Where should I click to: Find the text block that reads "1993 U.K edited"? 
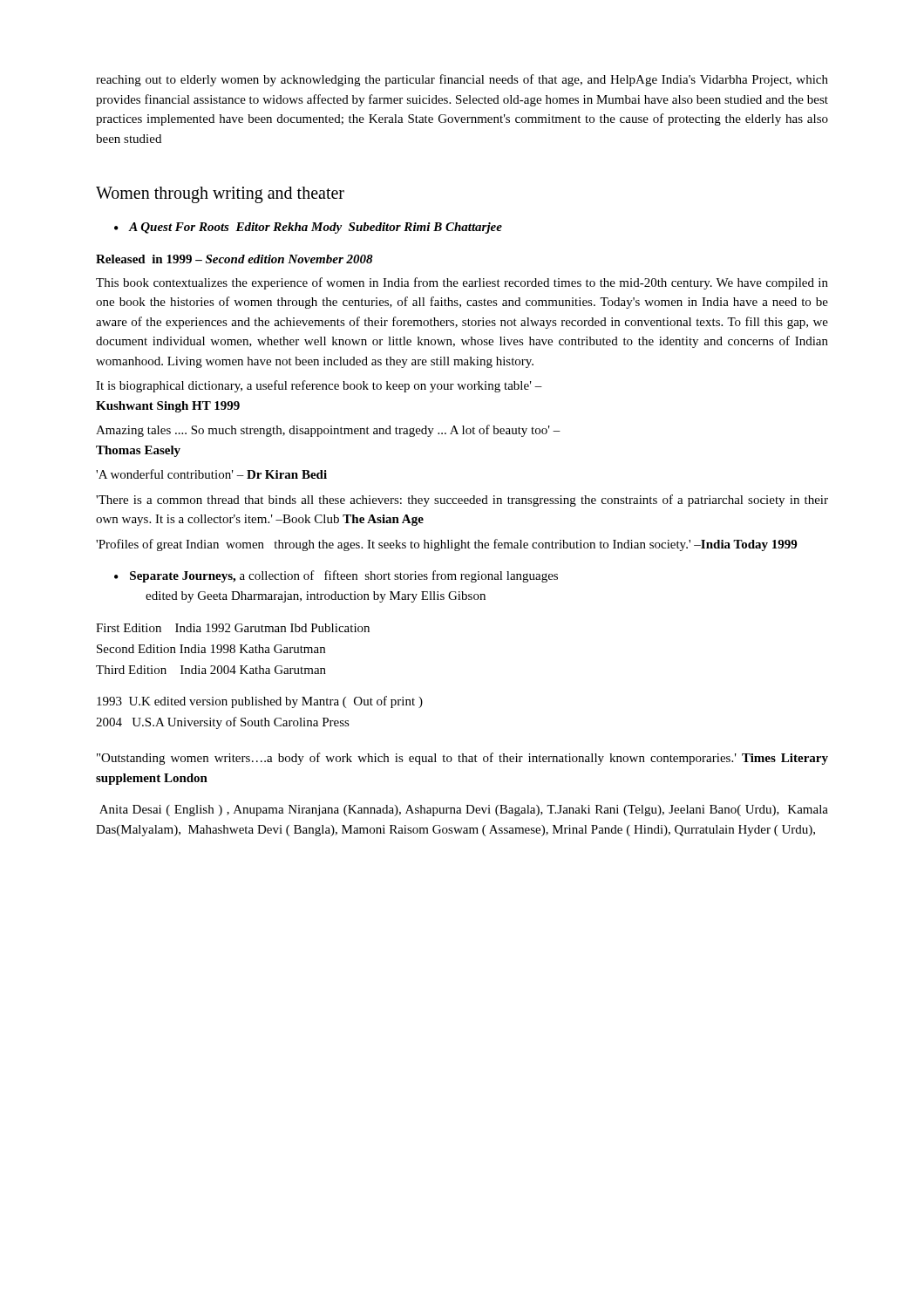point(260,702)
